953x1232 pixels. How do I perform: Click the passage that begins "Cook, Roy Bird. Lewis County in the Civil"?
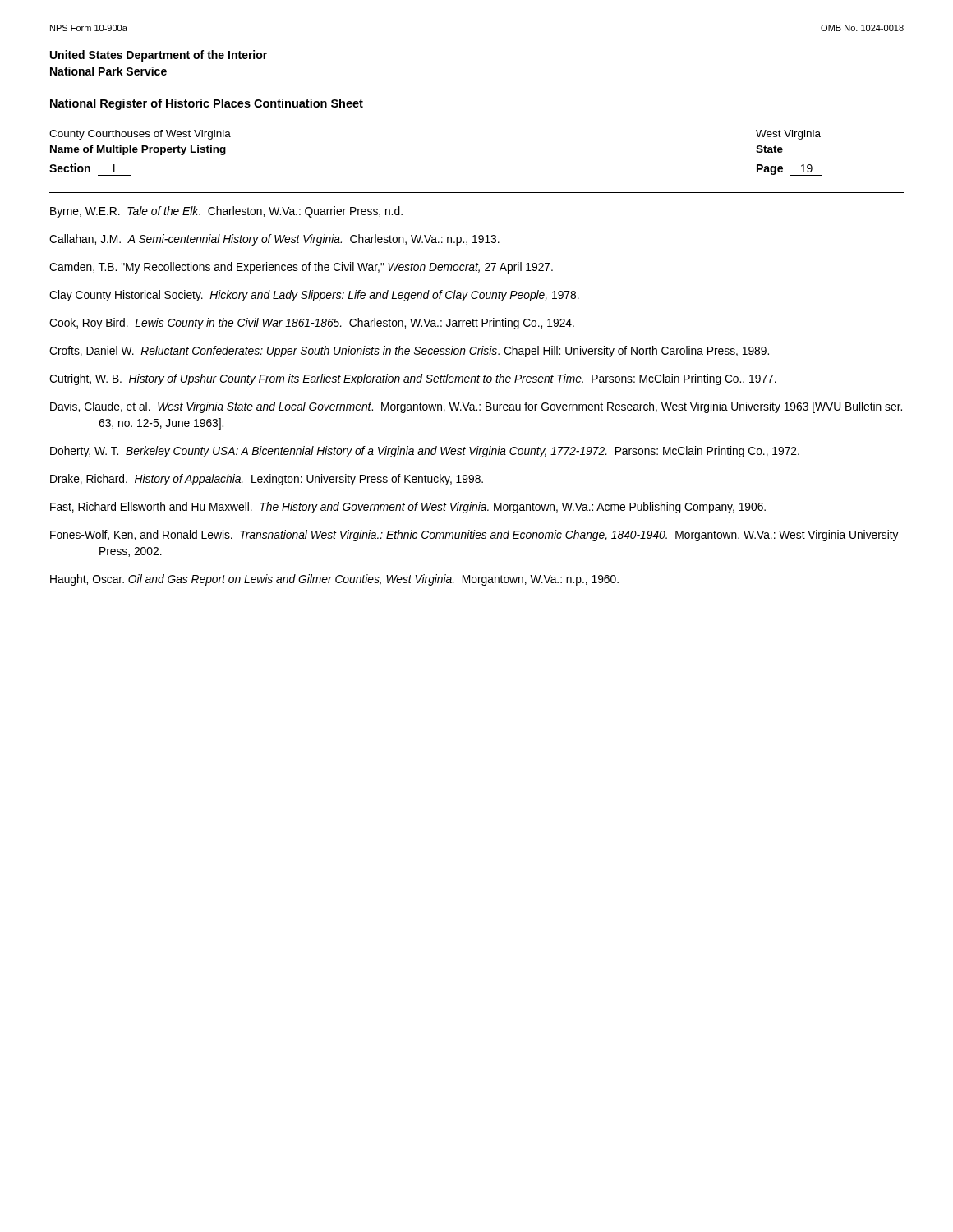coord(312,323)
